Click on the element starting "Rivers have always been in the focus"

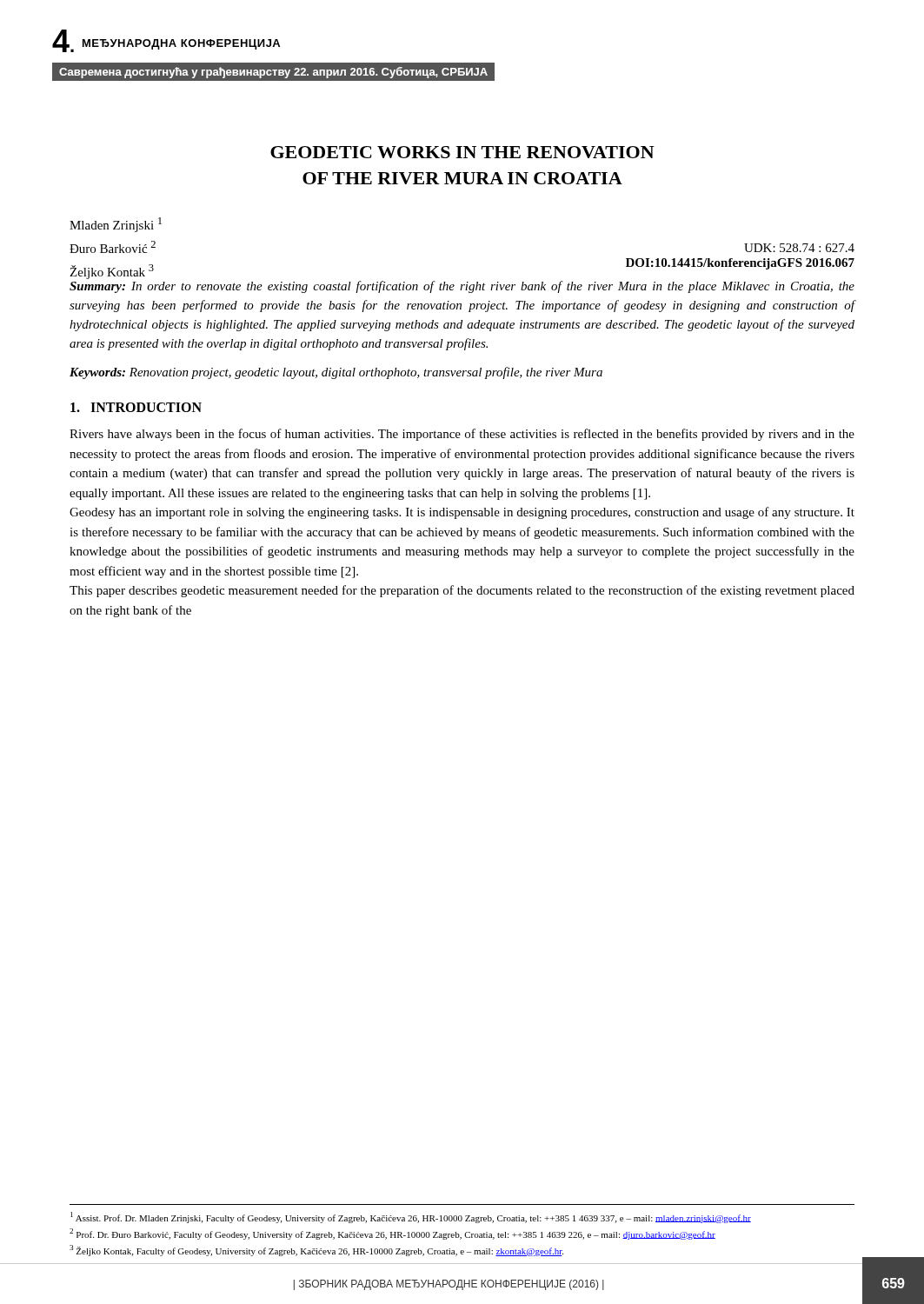[462, 522]
